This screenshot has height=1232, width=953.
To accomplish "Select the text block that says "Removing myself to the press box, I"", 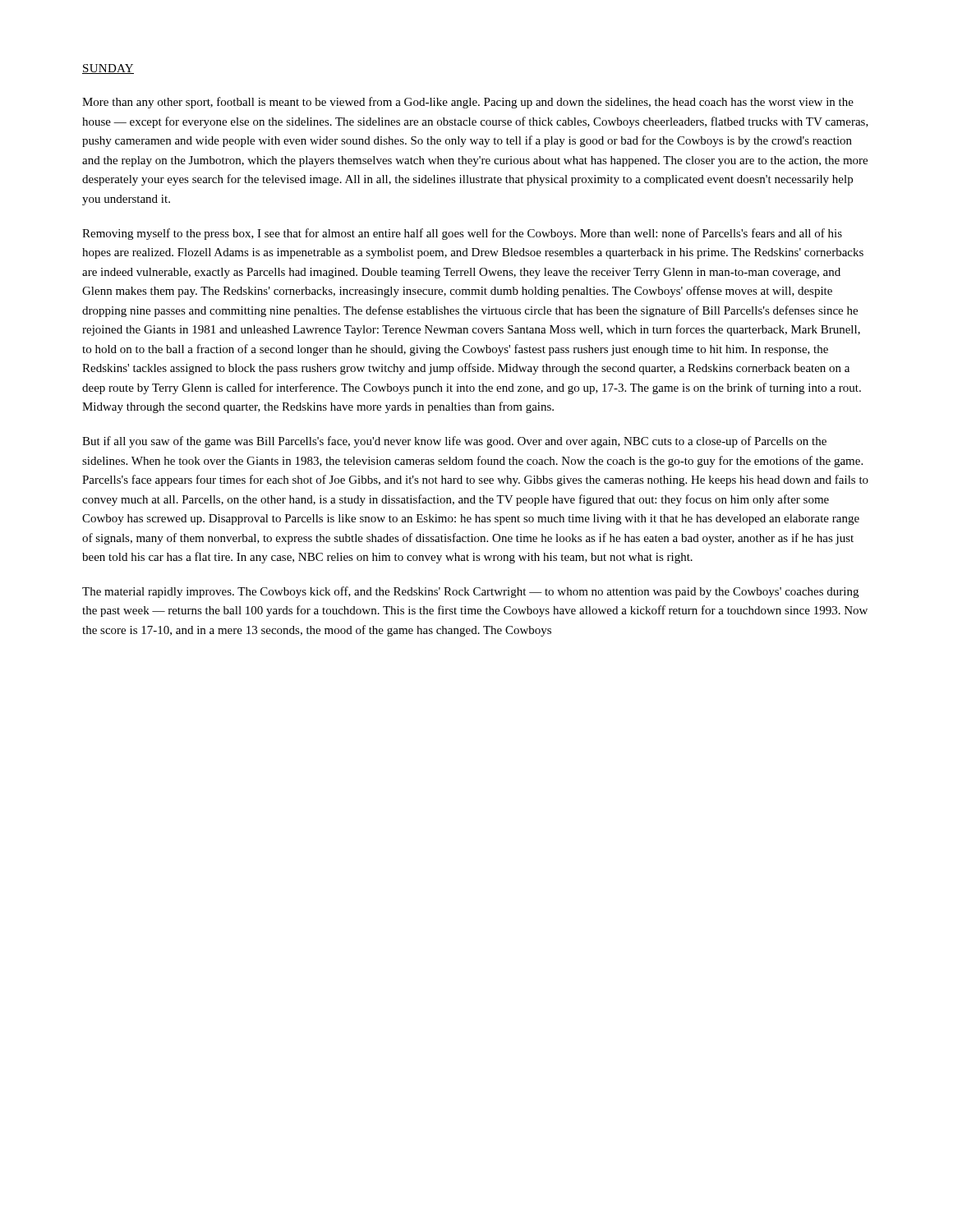I will [476, 321].
